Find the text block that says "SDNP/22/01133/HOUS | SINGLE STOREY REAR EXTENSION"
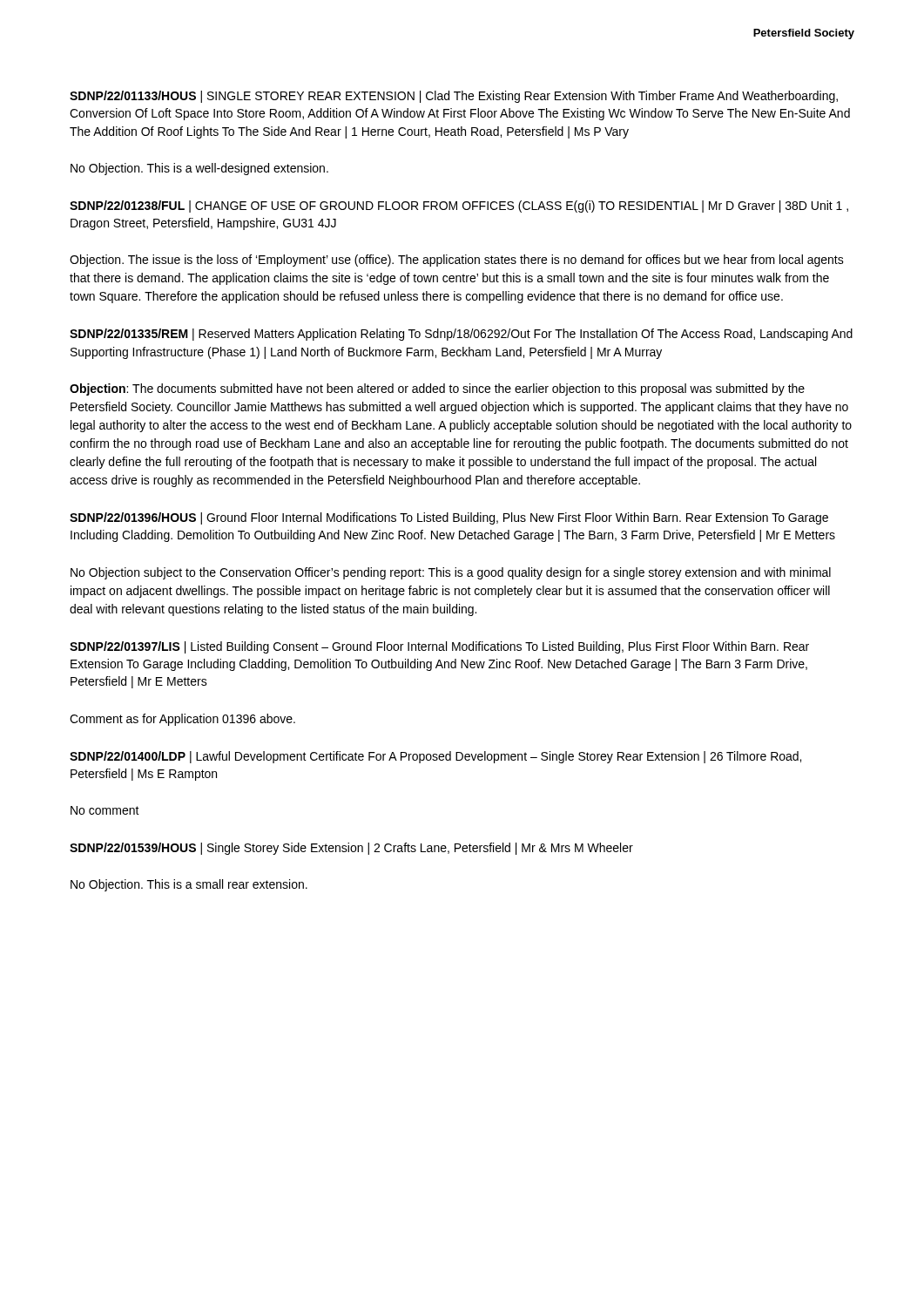This screenshot has width=924, height=1307. click(x=462, y=114)
